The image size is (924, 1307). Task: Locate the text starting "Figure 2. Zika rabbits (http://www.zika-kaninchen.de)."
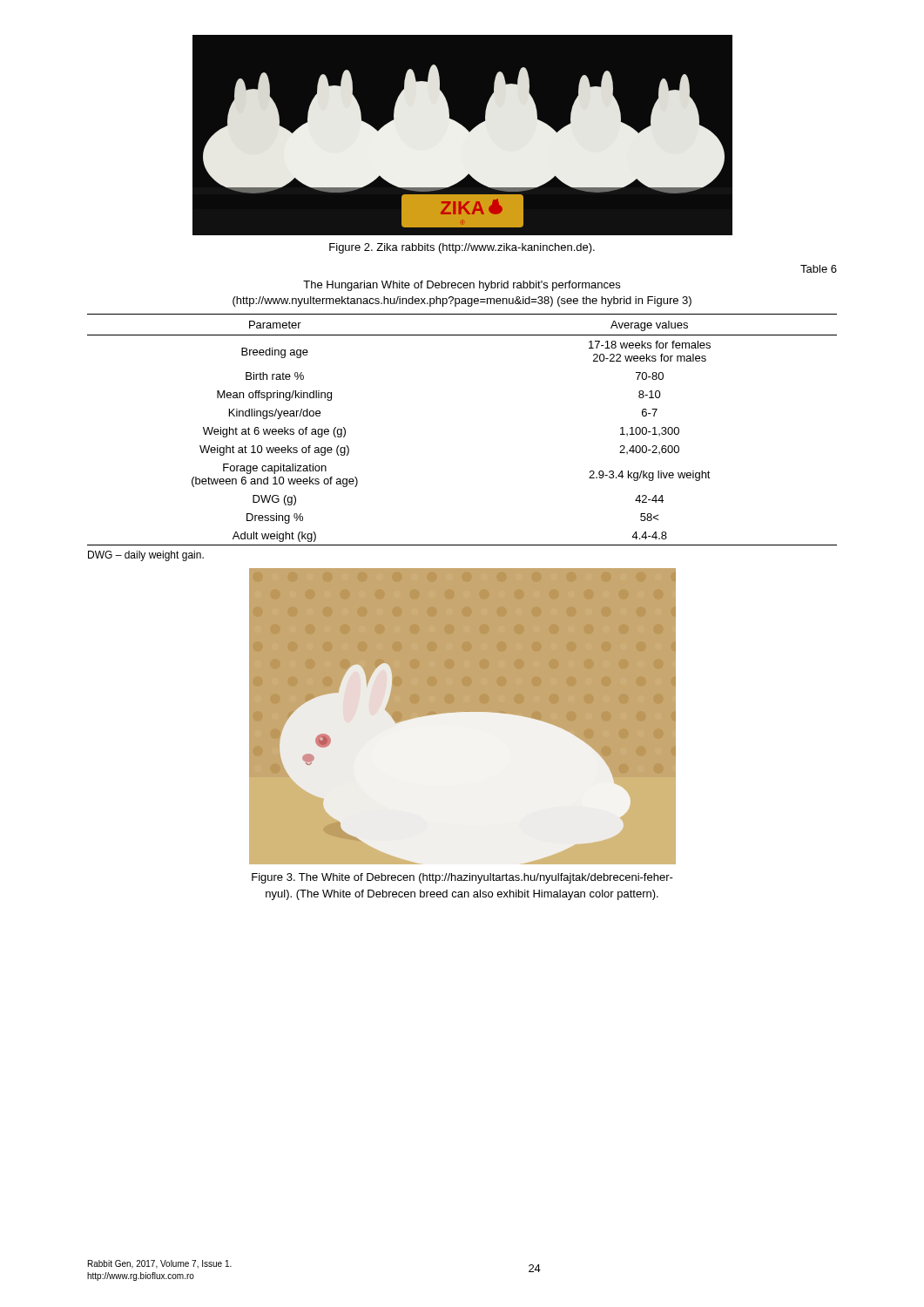coord(462,247)
